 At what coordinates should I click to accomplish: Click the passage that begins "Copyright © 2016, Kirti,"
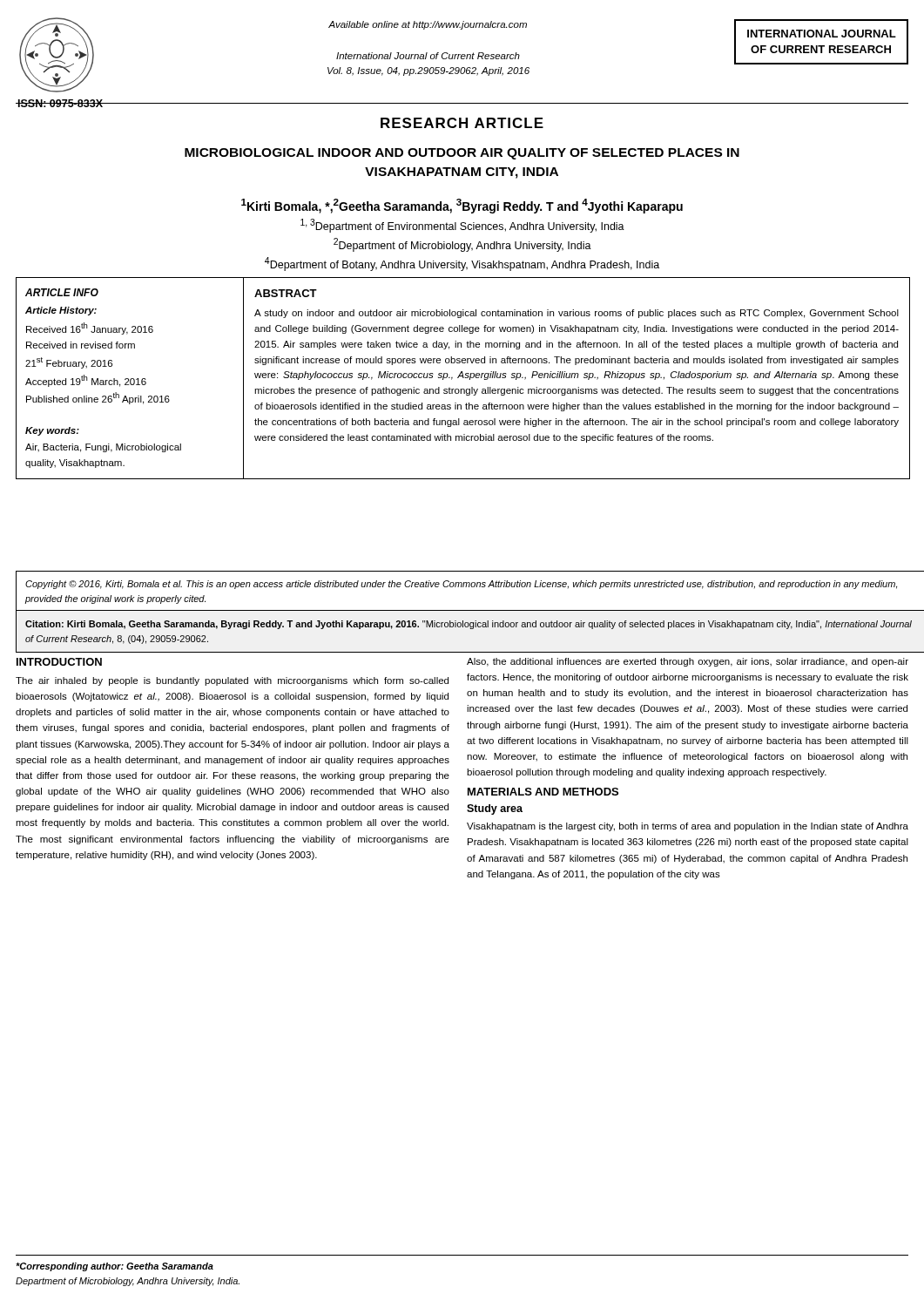[462, 591]
